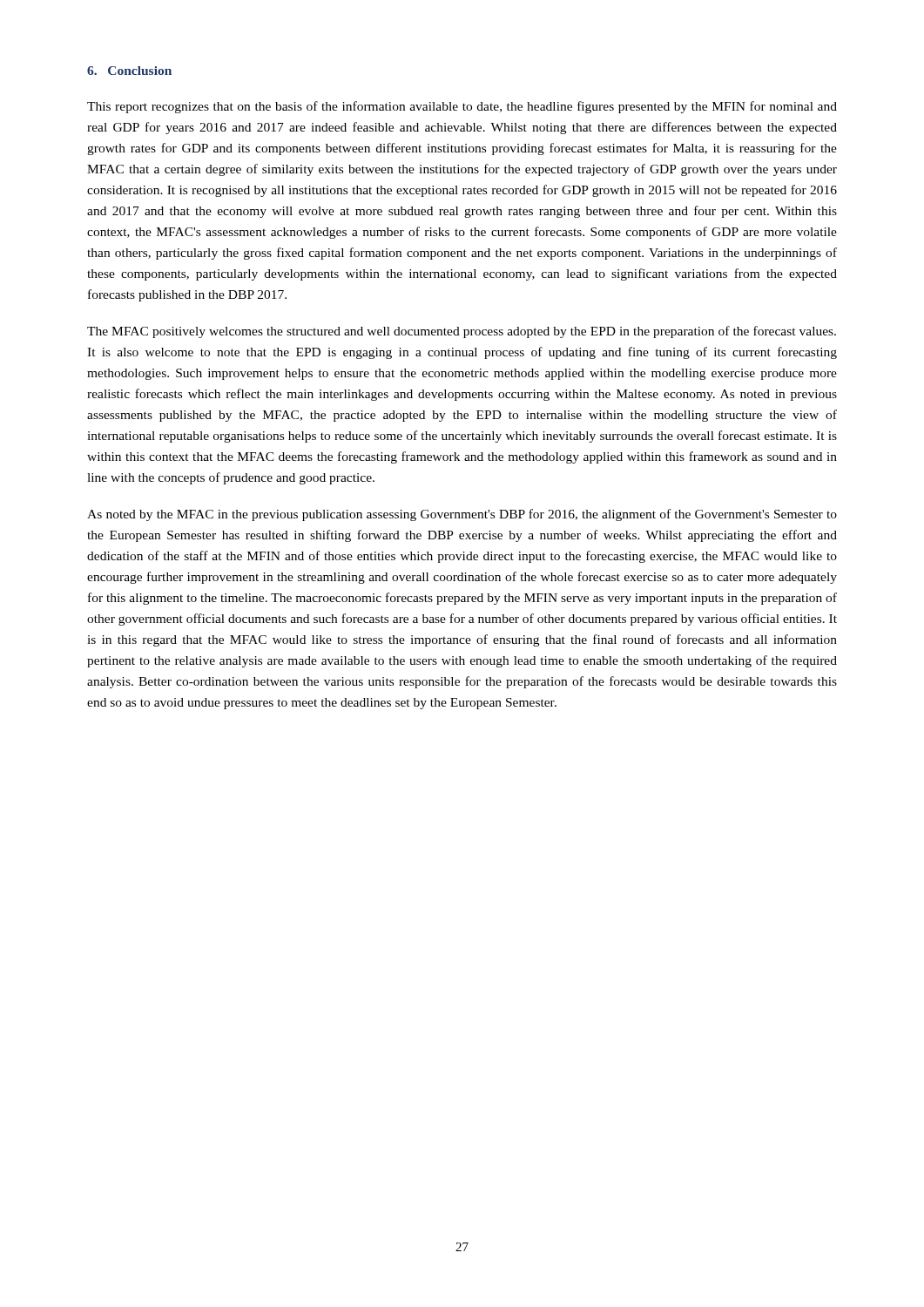Navigate to the element starting "This report recognizes"
The width and height of the screenshot is (924, 1307).
[462, 200]
